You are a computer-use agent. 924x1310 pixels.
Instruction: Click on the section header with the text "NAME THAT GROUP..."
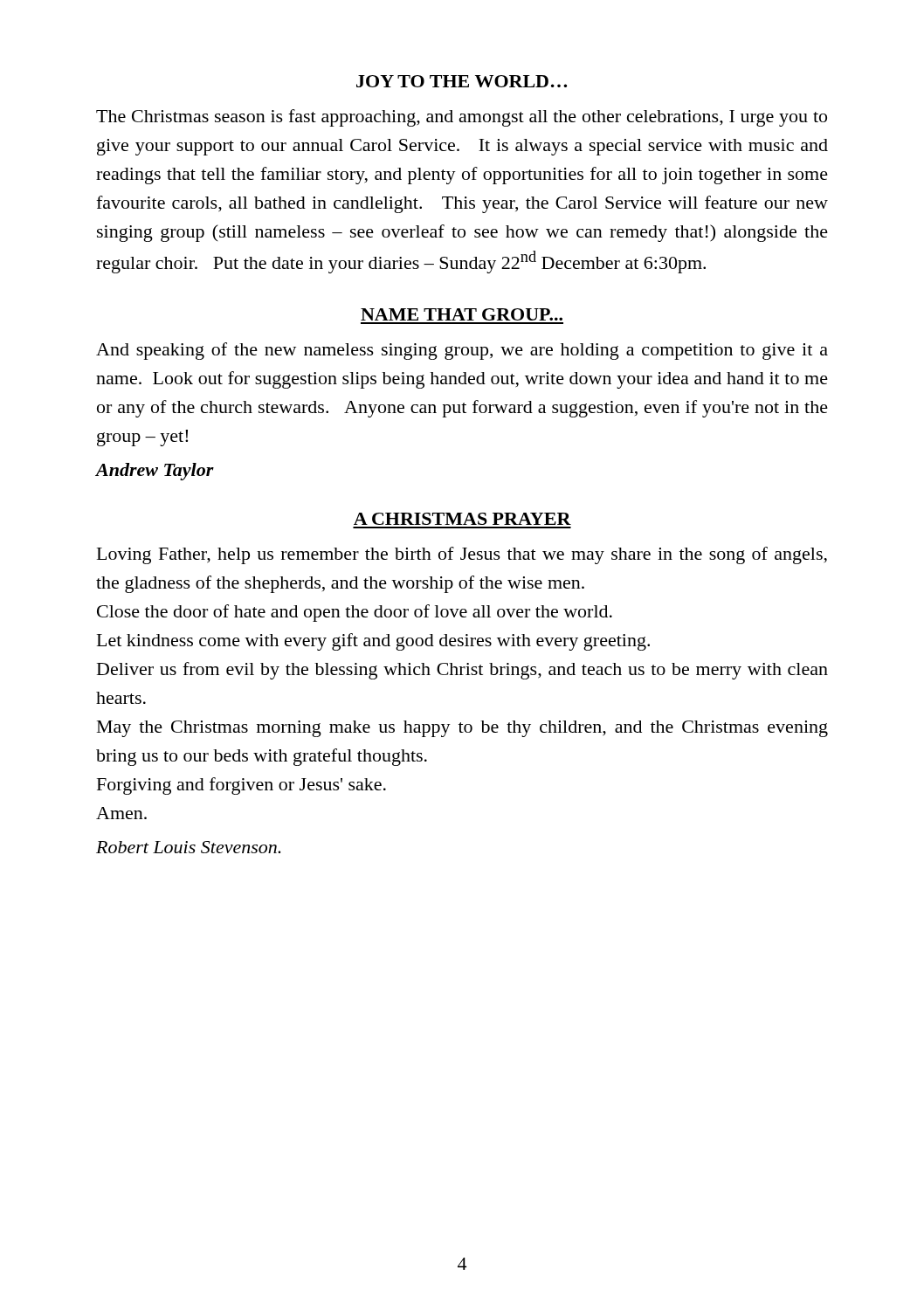click(x=462, y=314)
